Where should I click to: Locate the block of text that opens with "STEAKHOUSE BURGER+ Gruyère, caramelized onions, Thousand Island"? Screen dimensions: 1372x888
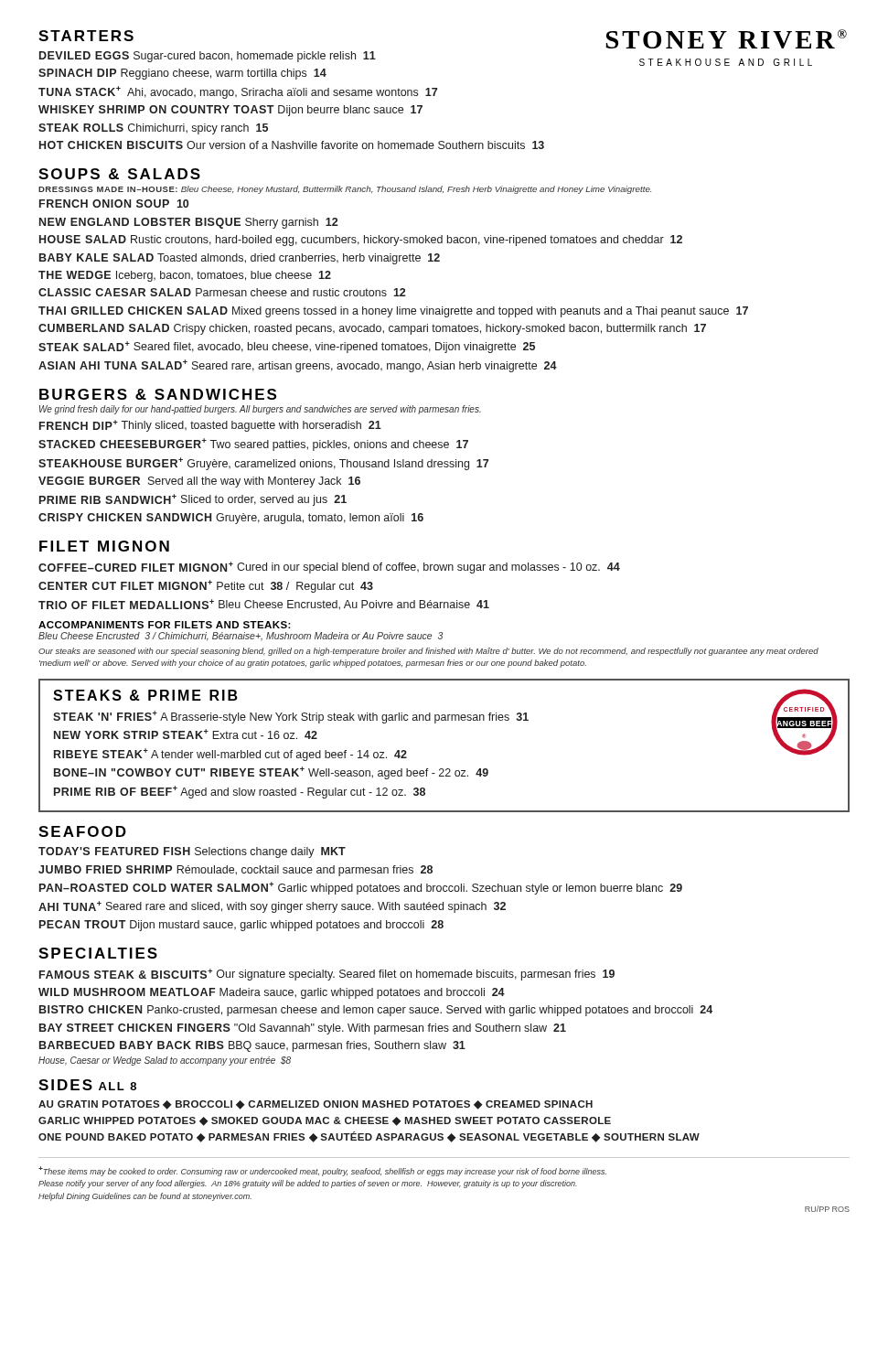coord(264,463)
